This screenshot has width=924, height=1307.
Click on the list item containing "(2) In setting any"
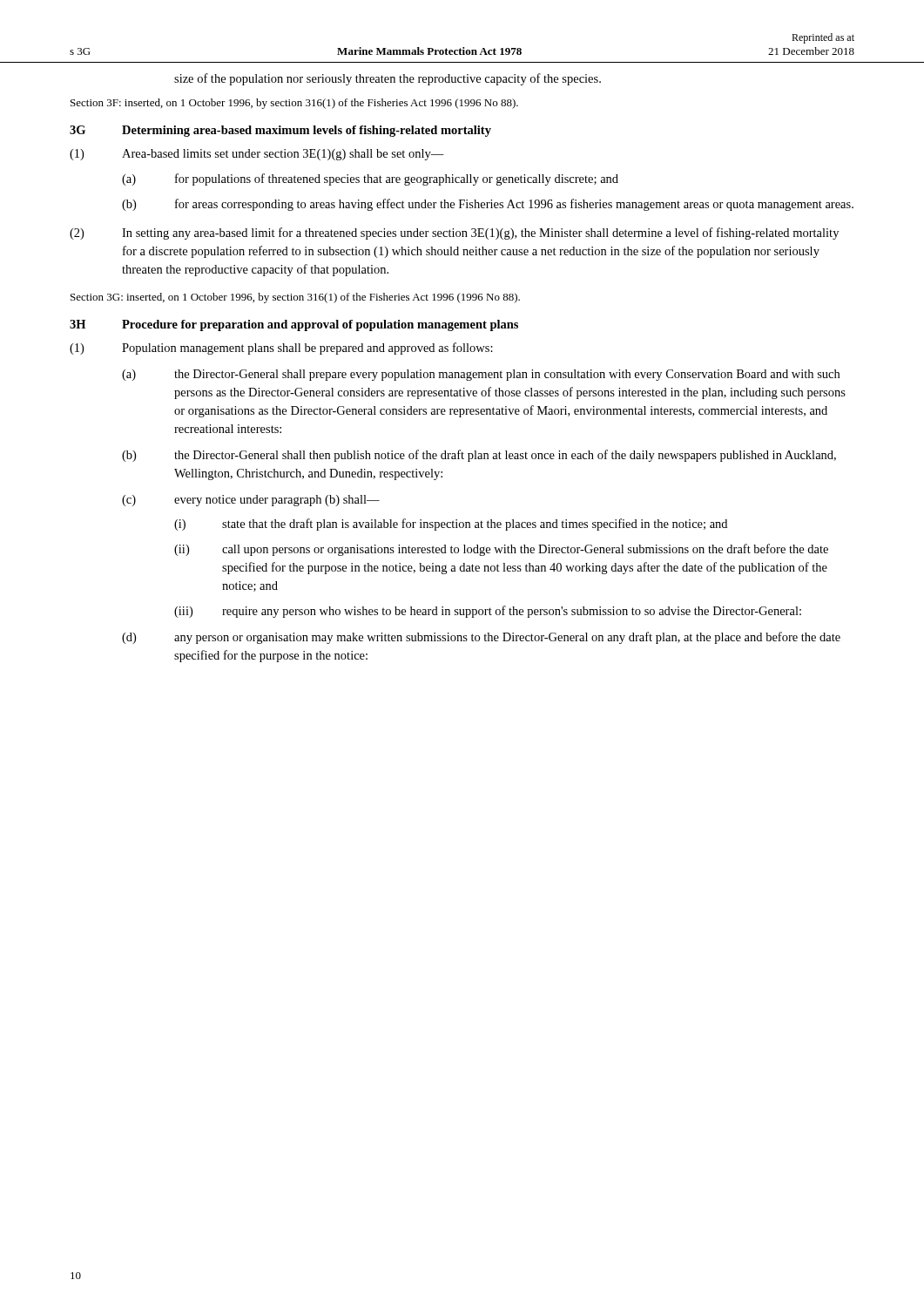(462, 252)
